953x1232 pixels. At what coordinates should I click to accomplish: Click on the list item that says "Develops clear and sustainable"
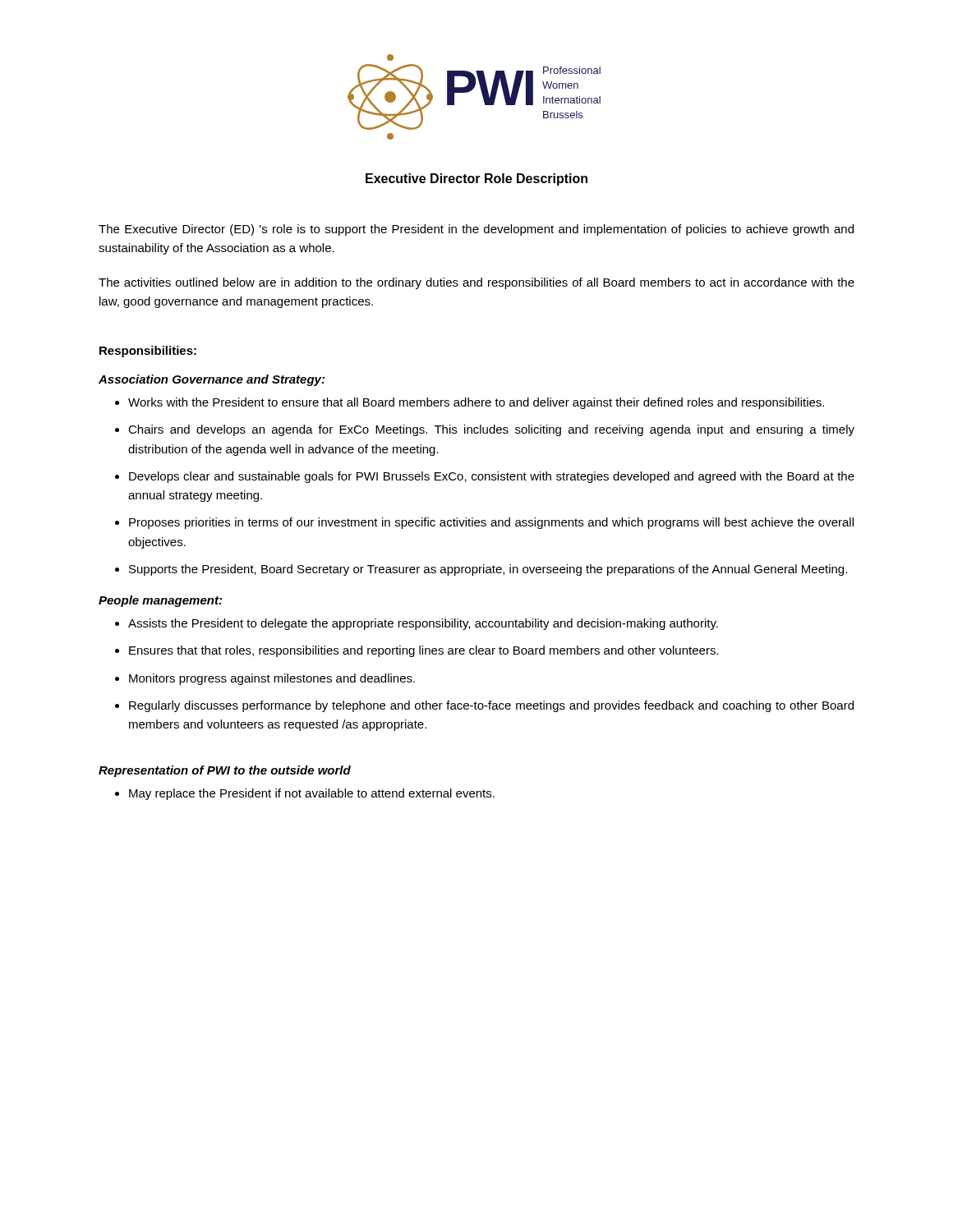491,485
